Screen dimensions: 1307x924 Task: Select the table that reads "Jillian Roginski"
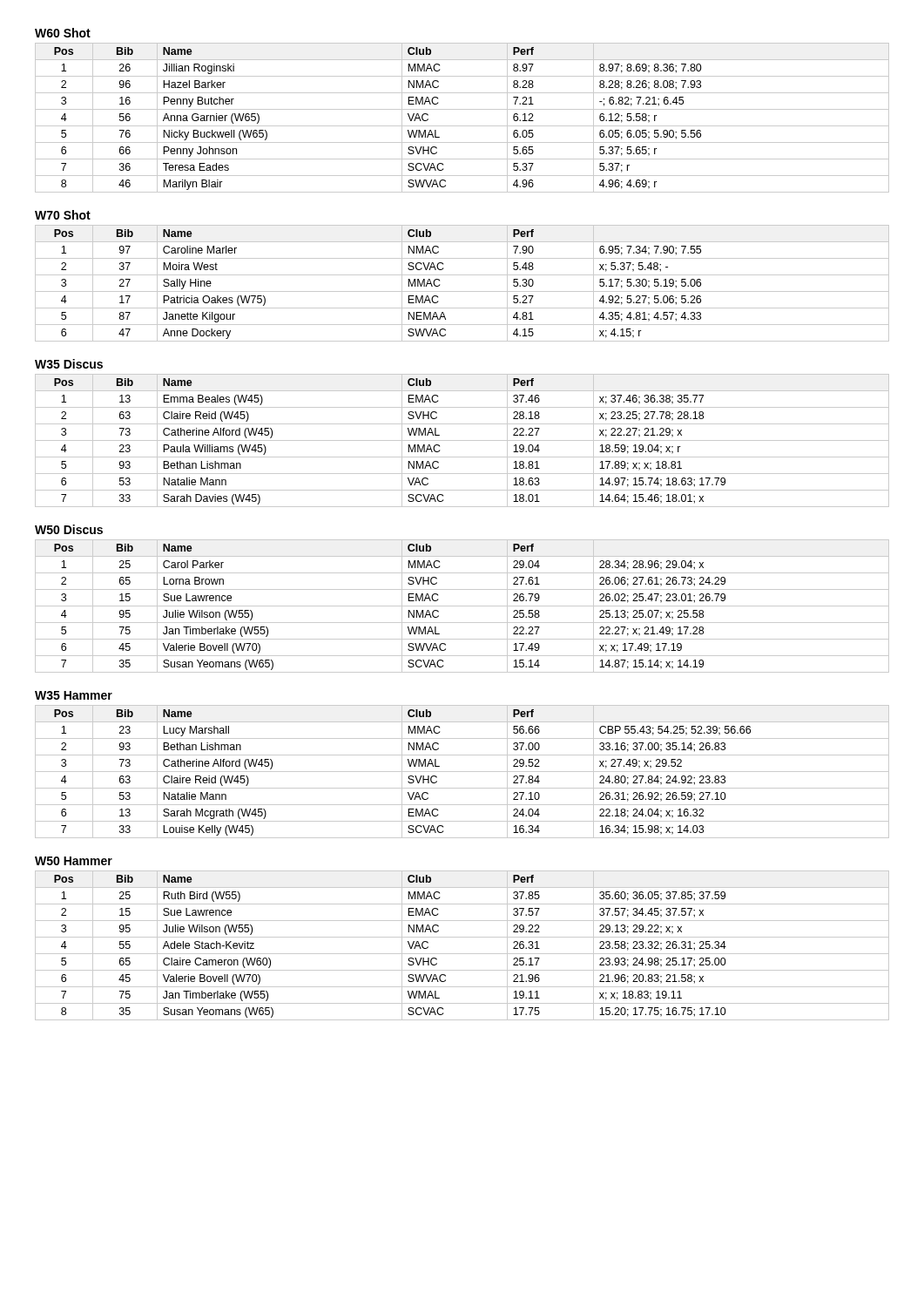pyautogui.click(x=462, y=118)
